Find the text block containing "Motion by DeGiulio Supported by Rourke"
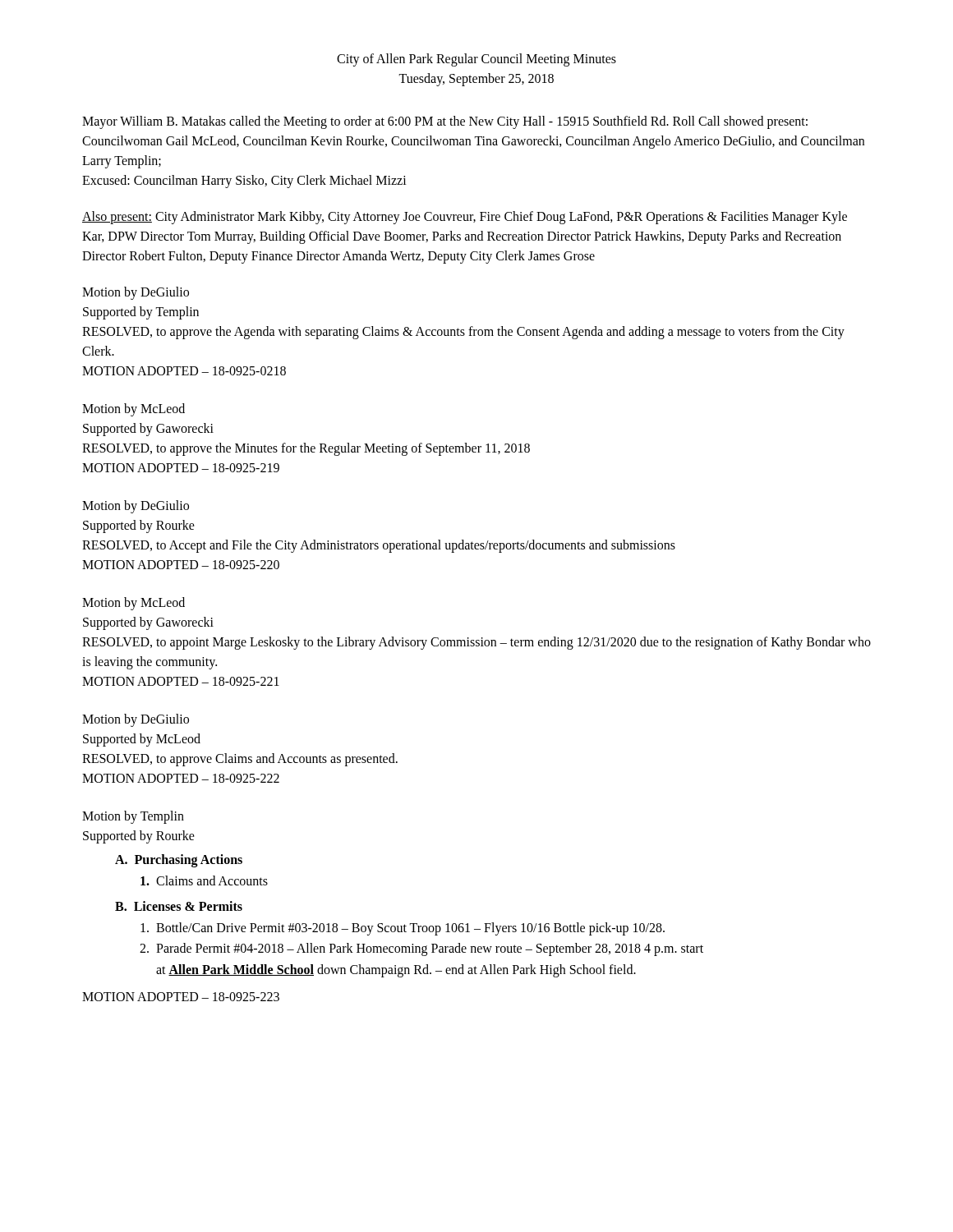 coord(476,536)
